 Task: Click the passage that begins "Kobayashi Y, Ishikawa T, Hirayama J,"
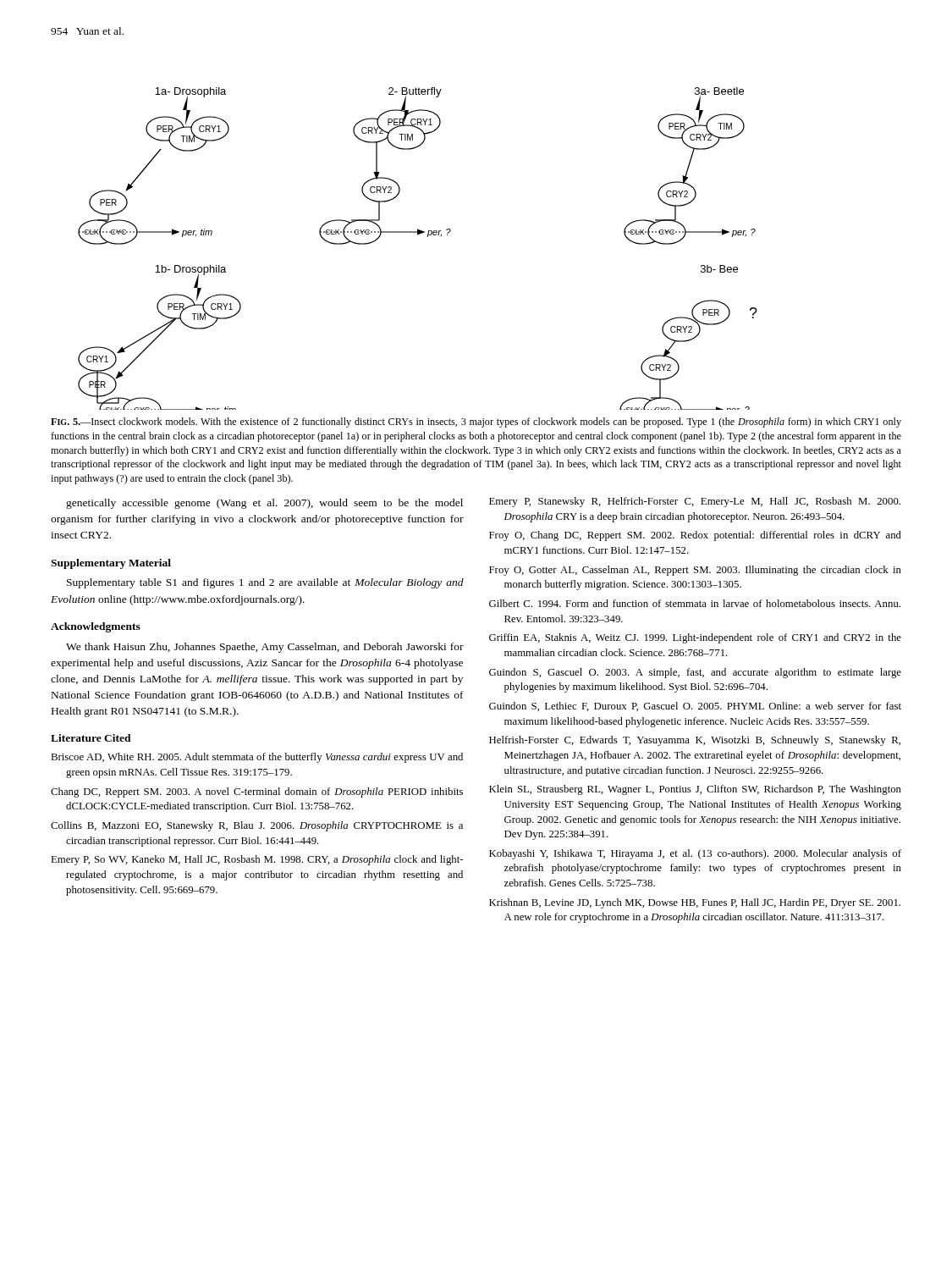click(x=695, y=868)
